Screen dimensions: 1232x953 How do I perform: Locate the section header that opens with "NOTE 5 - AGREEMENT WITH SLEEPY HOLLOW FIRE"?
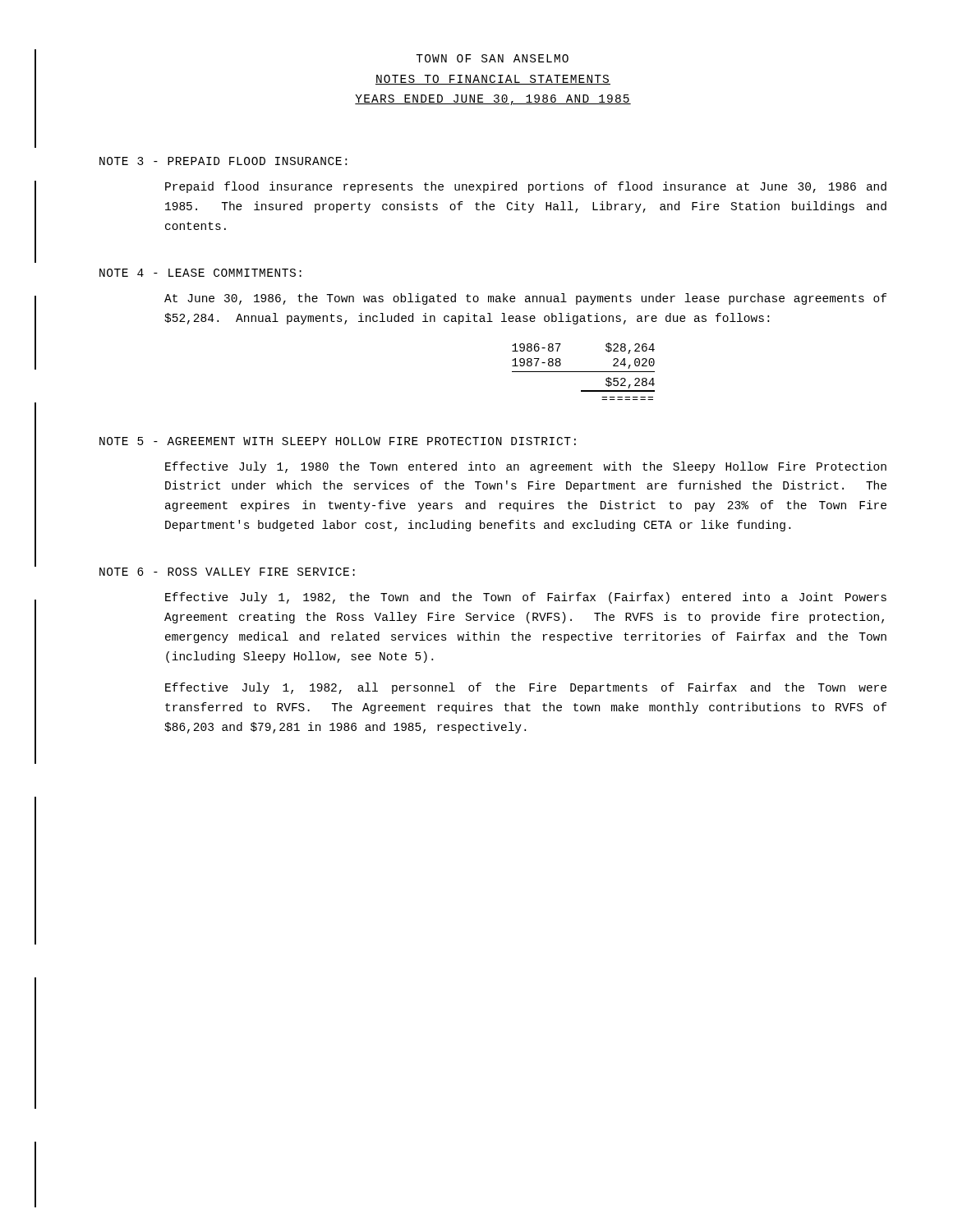click(x=339, y=441)
